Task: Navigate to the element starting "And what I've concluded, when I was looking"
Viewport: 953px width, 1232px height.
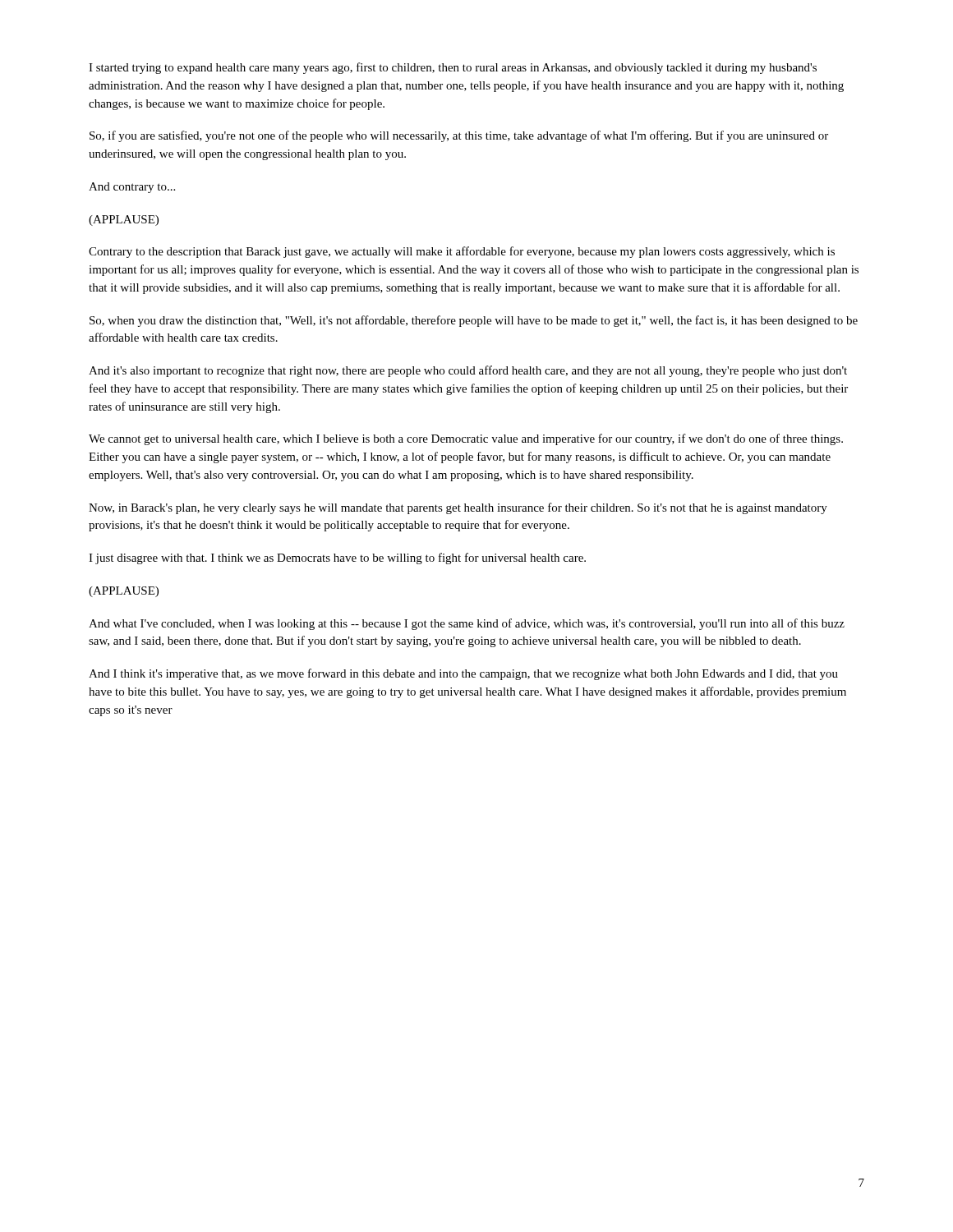Action: (467, 632)
